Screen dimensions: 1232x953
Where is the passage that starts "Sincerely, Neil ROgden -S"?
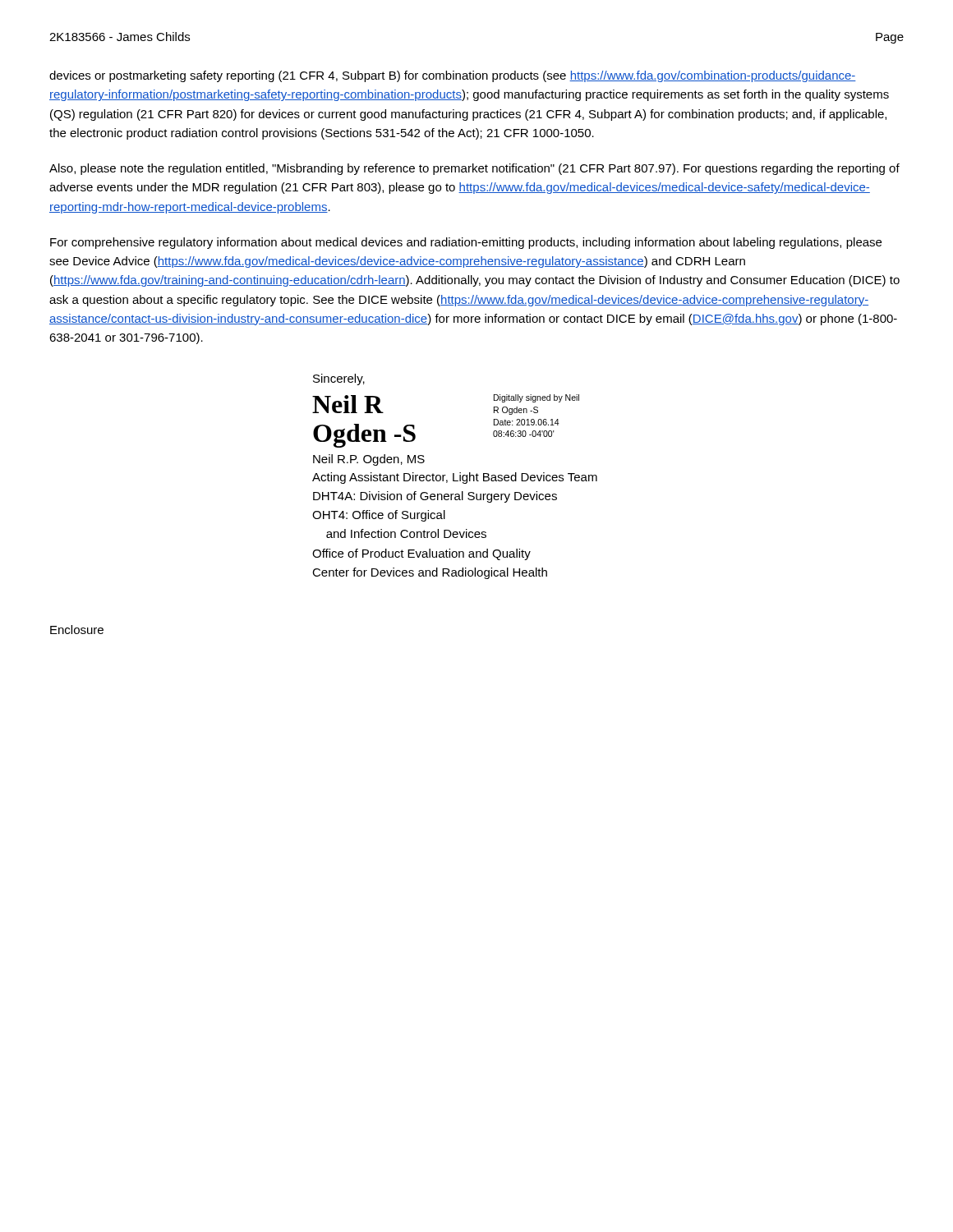608,477
